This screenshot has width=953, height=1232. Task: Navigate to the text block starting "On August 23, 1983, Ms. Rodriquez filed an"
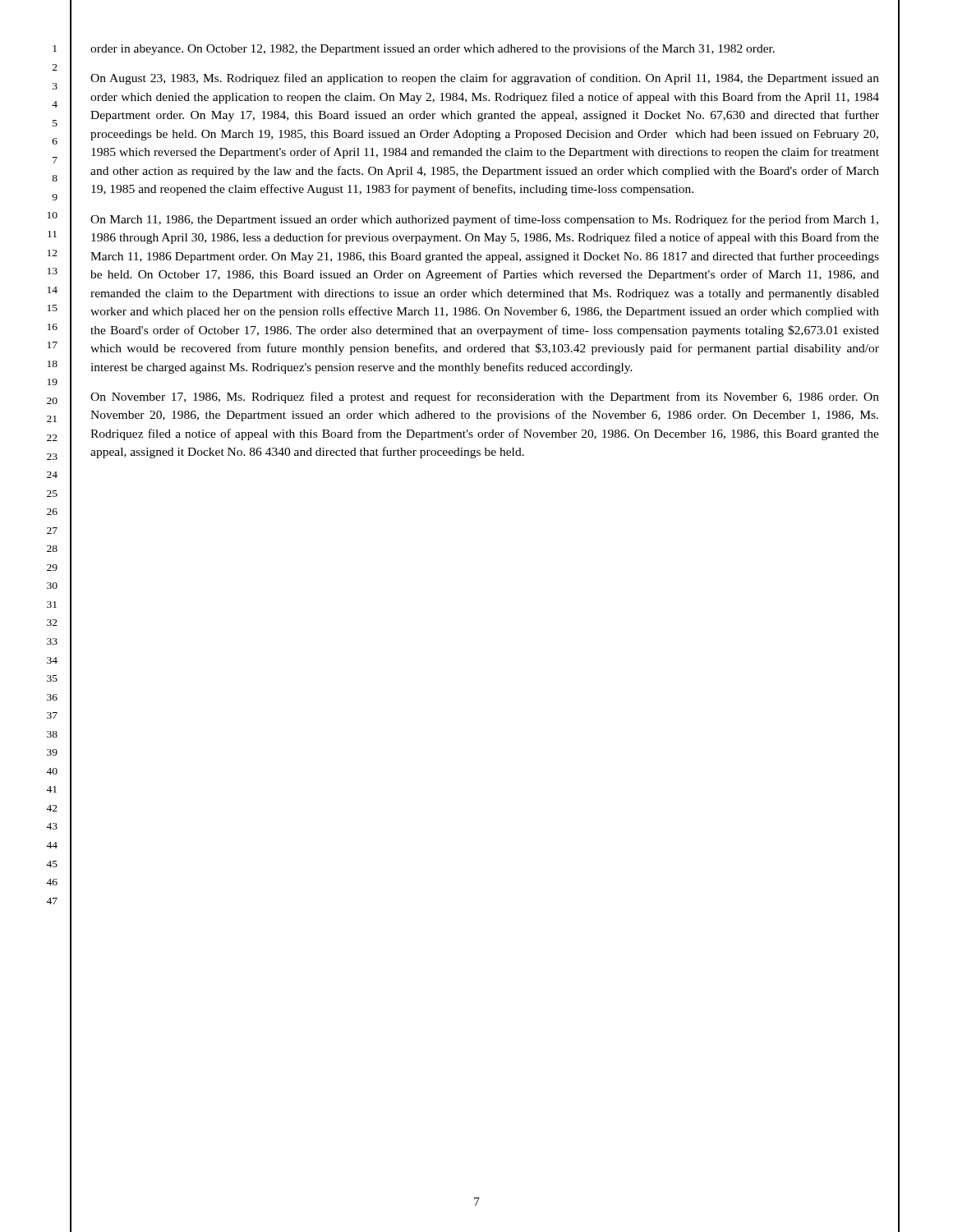tap(485, 133)
